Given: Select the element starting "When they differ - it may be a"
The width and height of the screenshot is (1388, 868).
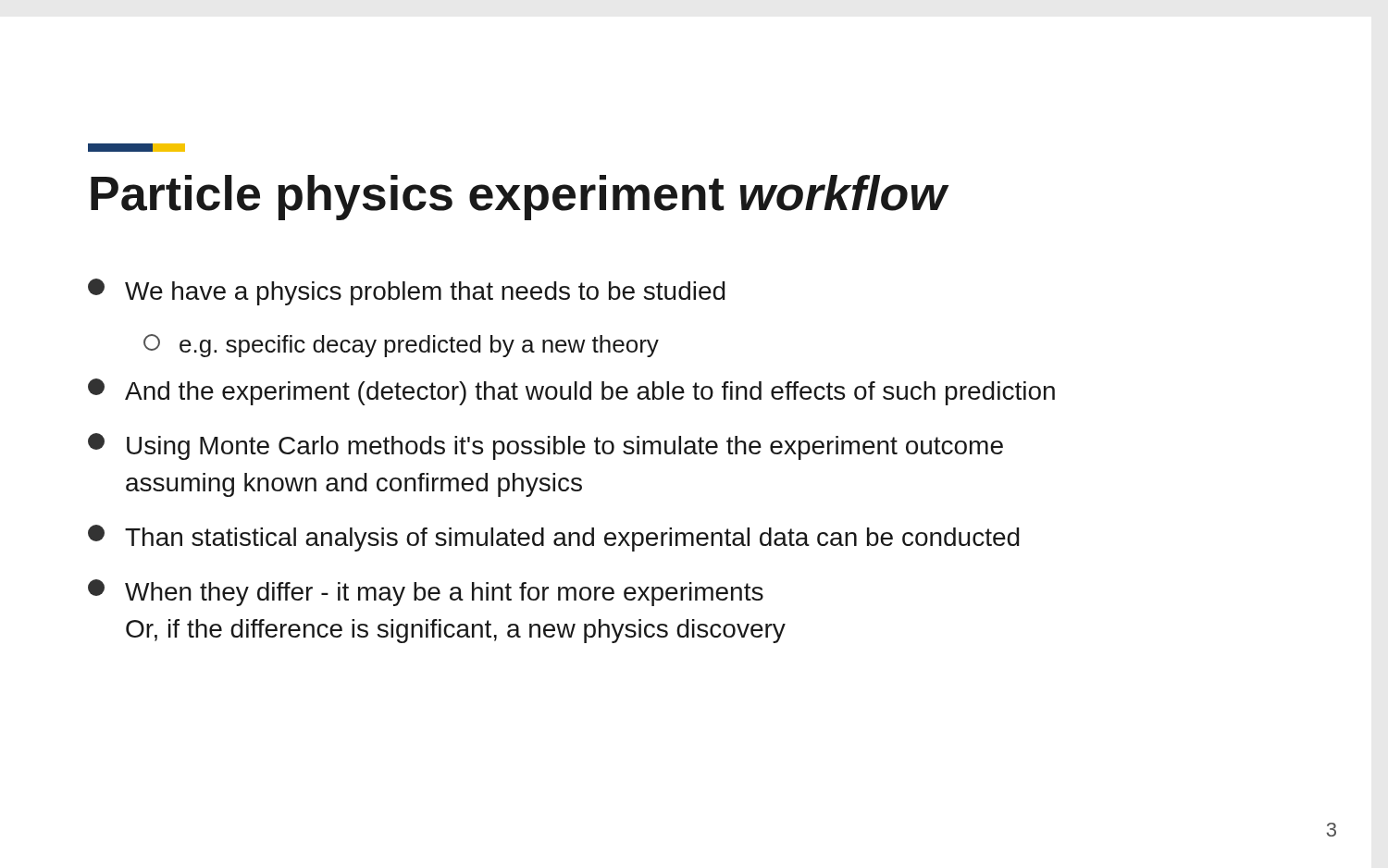Looking at the screenshot, I should click(437, 611).
